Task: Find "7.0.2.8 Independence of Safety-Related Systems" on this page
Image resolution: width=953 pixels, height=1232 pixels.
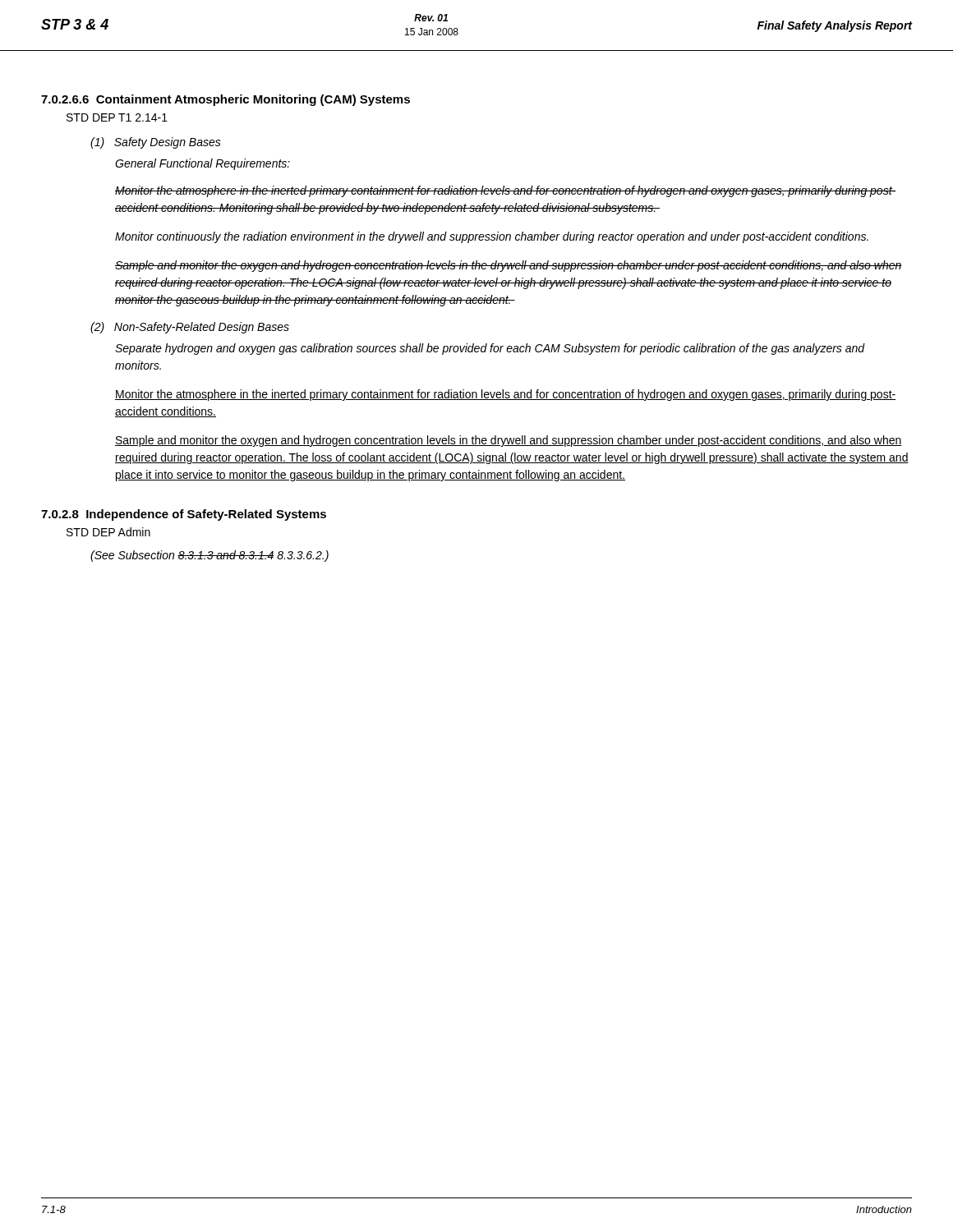Action: (x=184, y=514)
